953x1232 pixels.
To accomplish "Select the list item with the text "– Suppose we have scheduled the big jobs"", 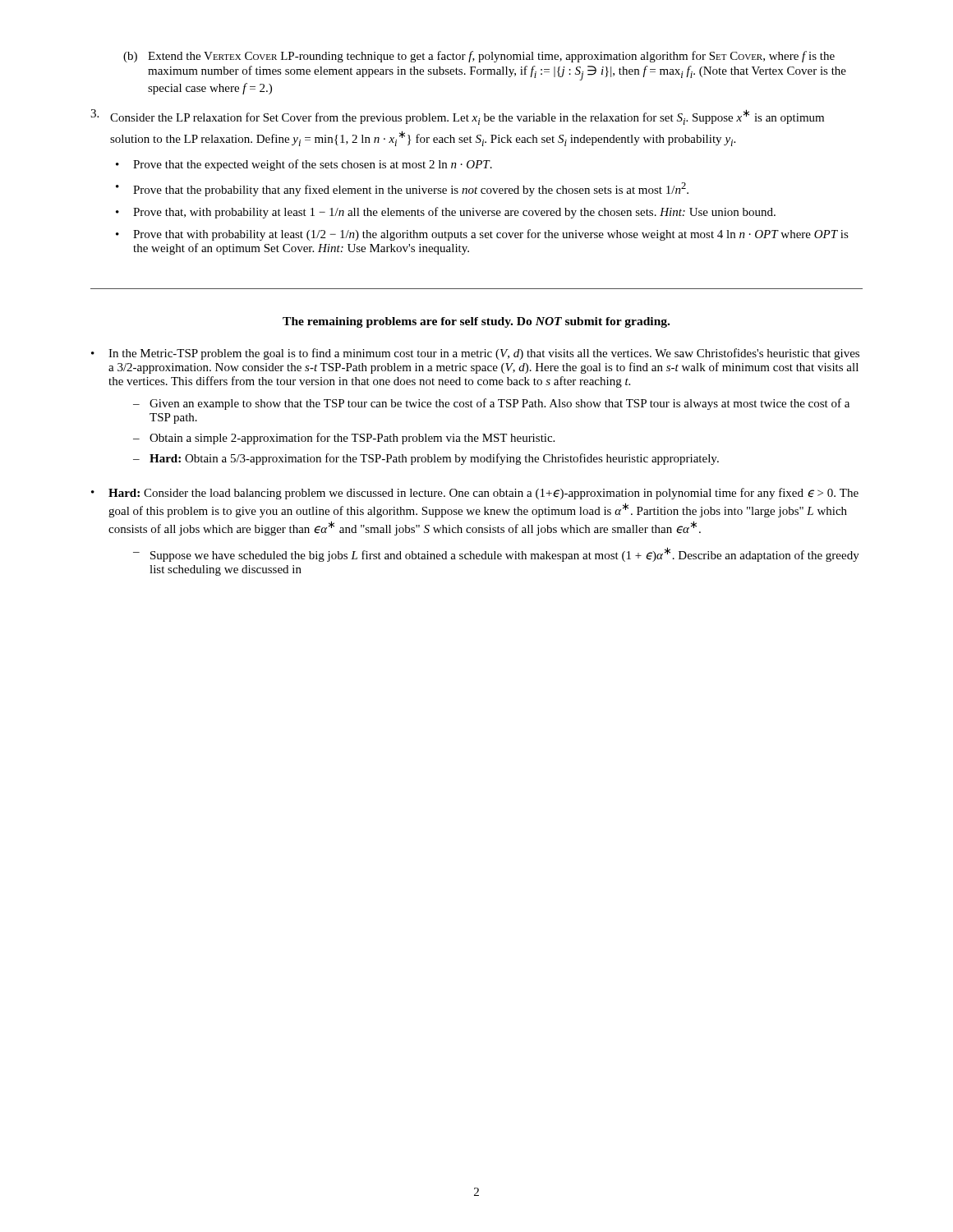I will [498, 561].
